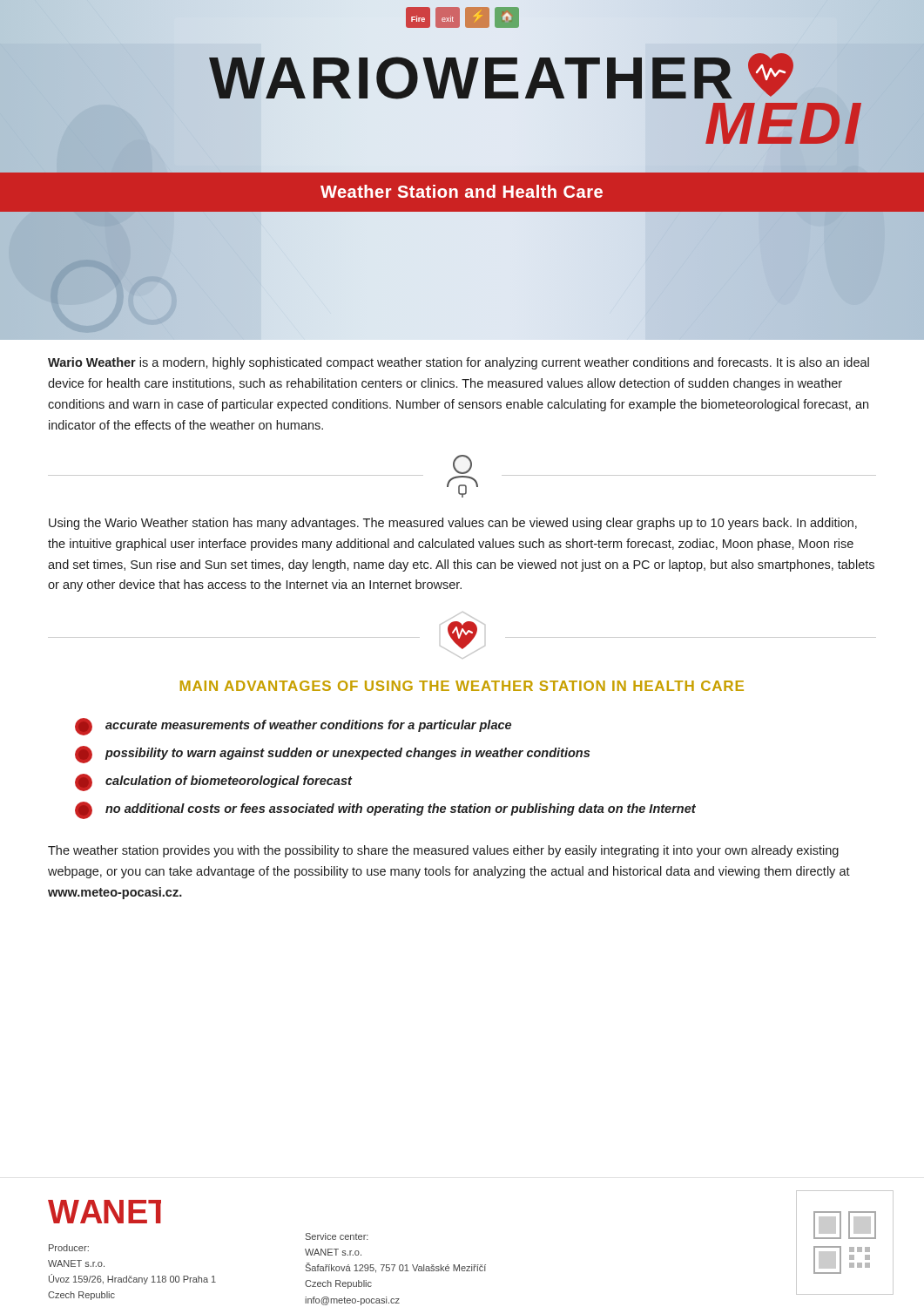
Task: Locate the photo
Action: [x=462, y=170]
